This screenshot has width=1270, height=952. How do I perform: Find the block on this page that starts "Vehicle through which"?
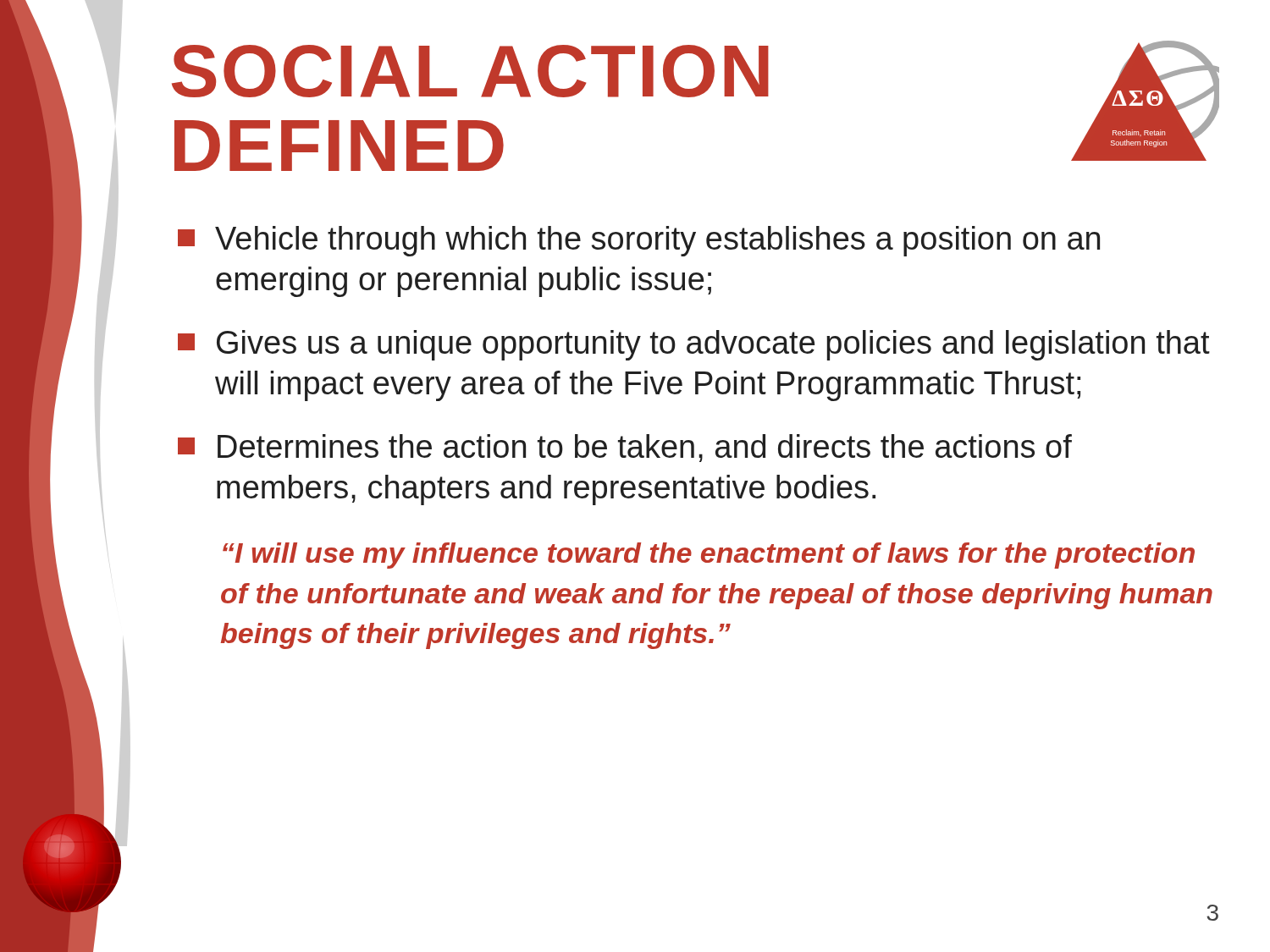tap(698, 259)
